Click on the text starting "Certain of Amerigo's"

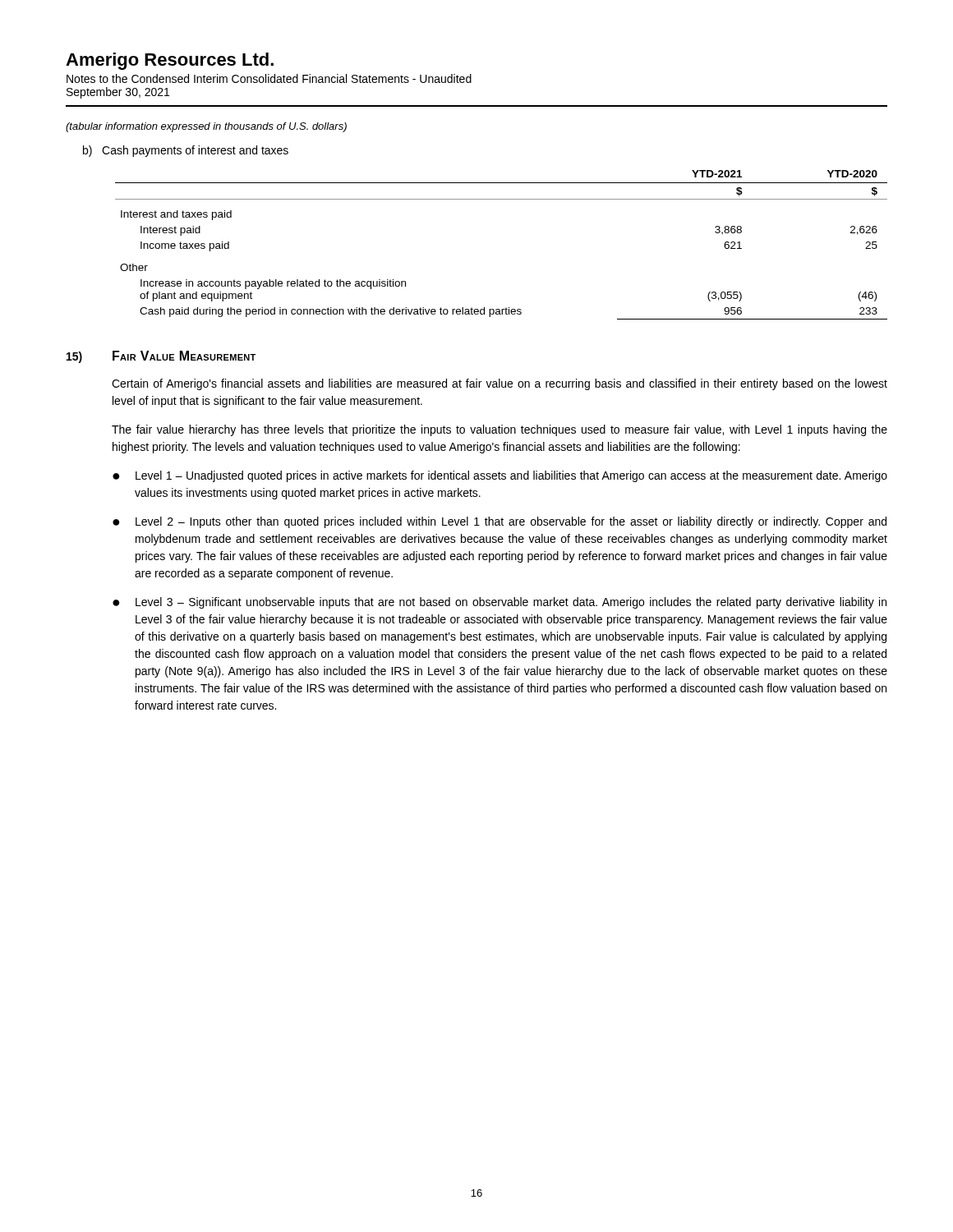click(x=499, y=392)
